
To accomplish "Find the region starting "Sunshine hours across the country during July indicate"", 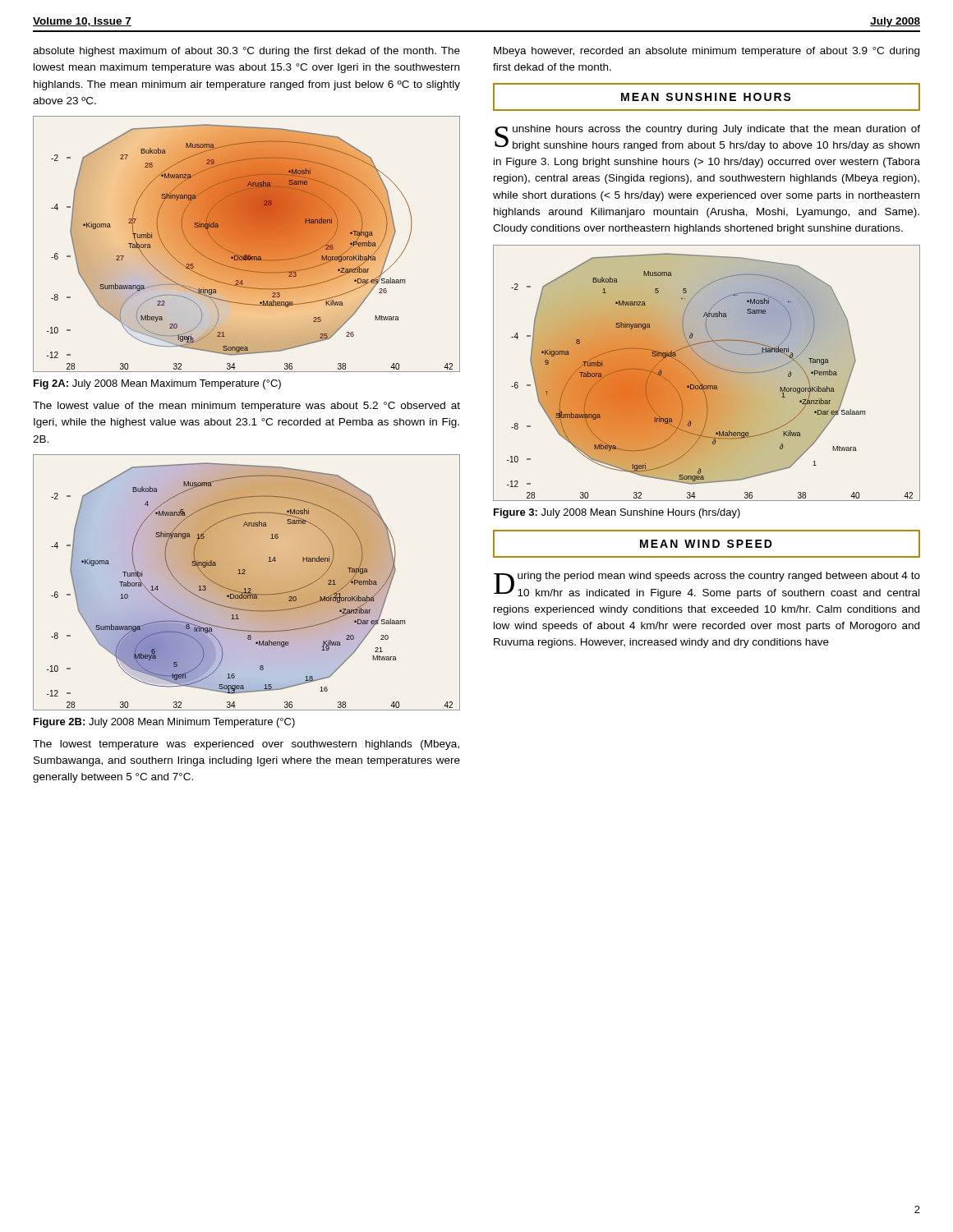I will coord(707,177).
